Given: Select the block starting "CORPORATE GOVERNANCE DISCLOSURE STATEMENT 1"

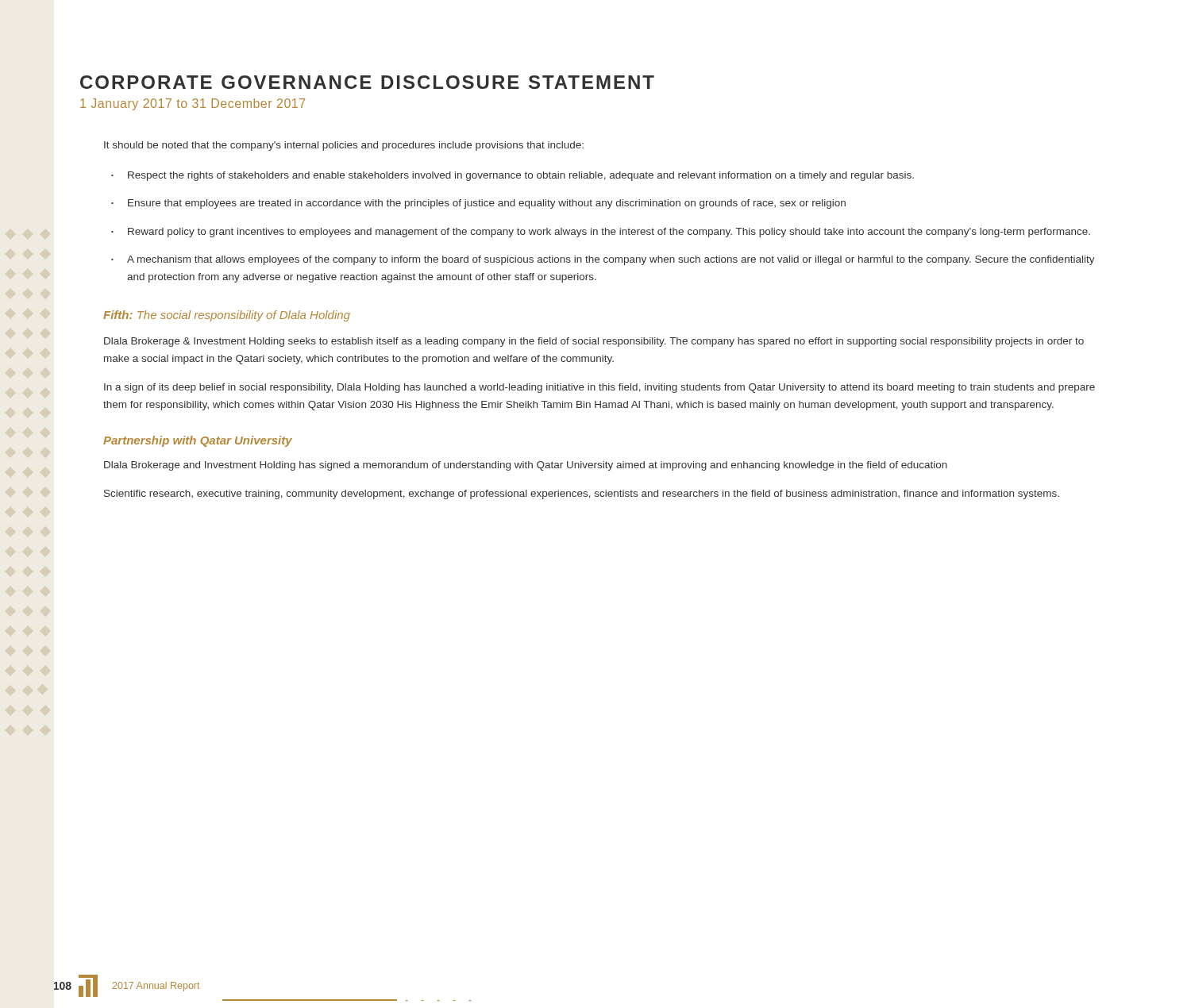Looking at the screenshot, I should (596, 91).
